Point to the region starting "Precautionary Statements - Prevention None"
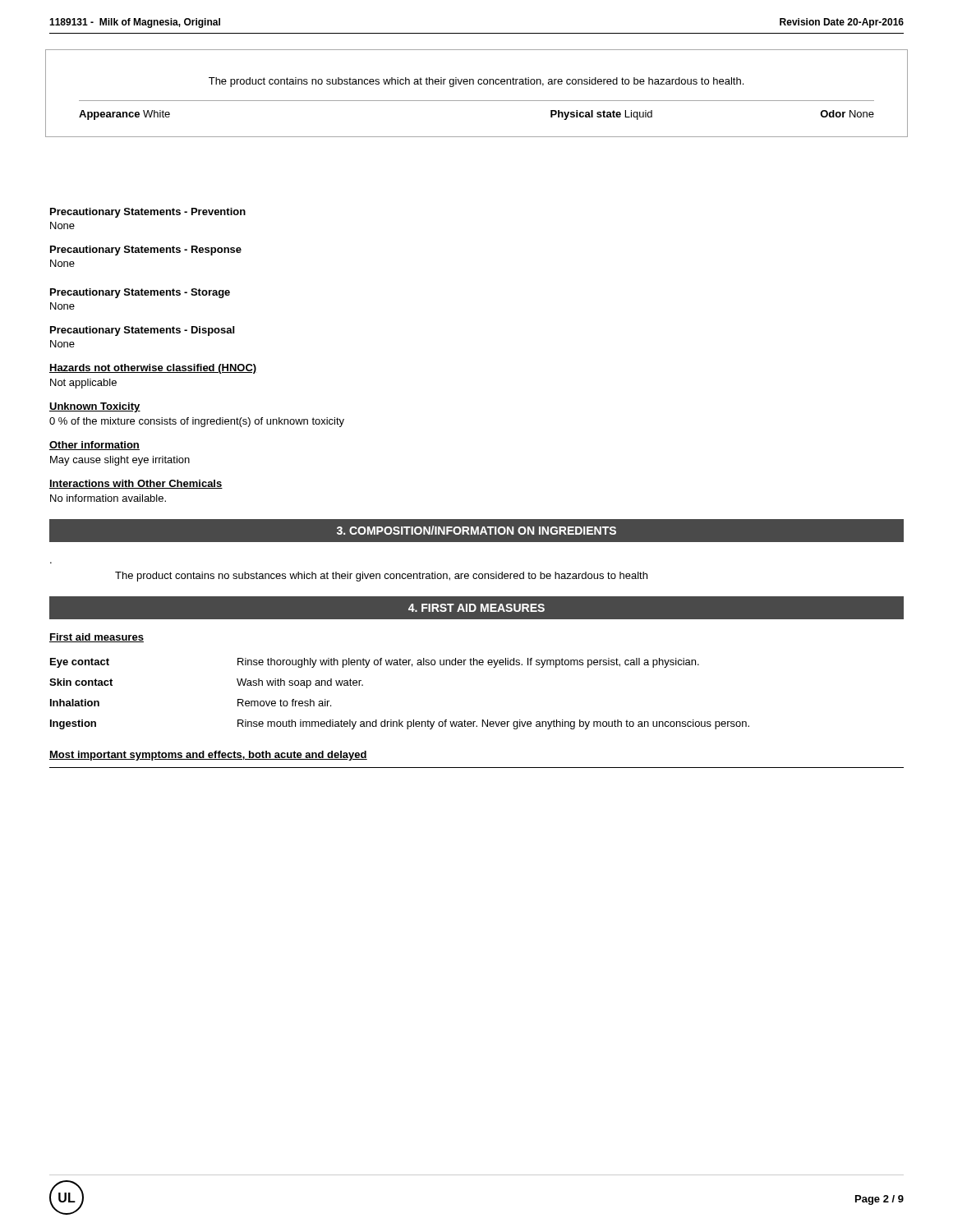This screenshot has width=953, height=1232. [148, 213]
